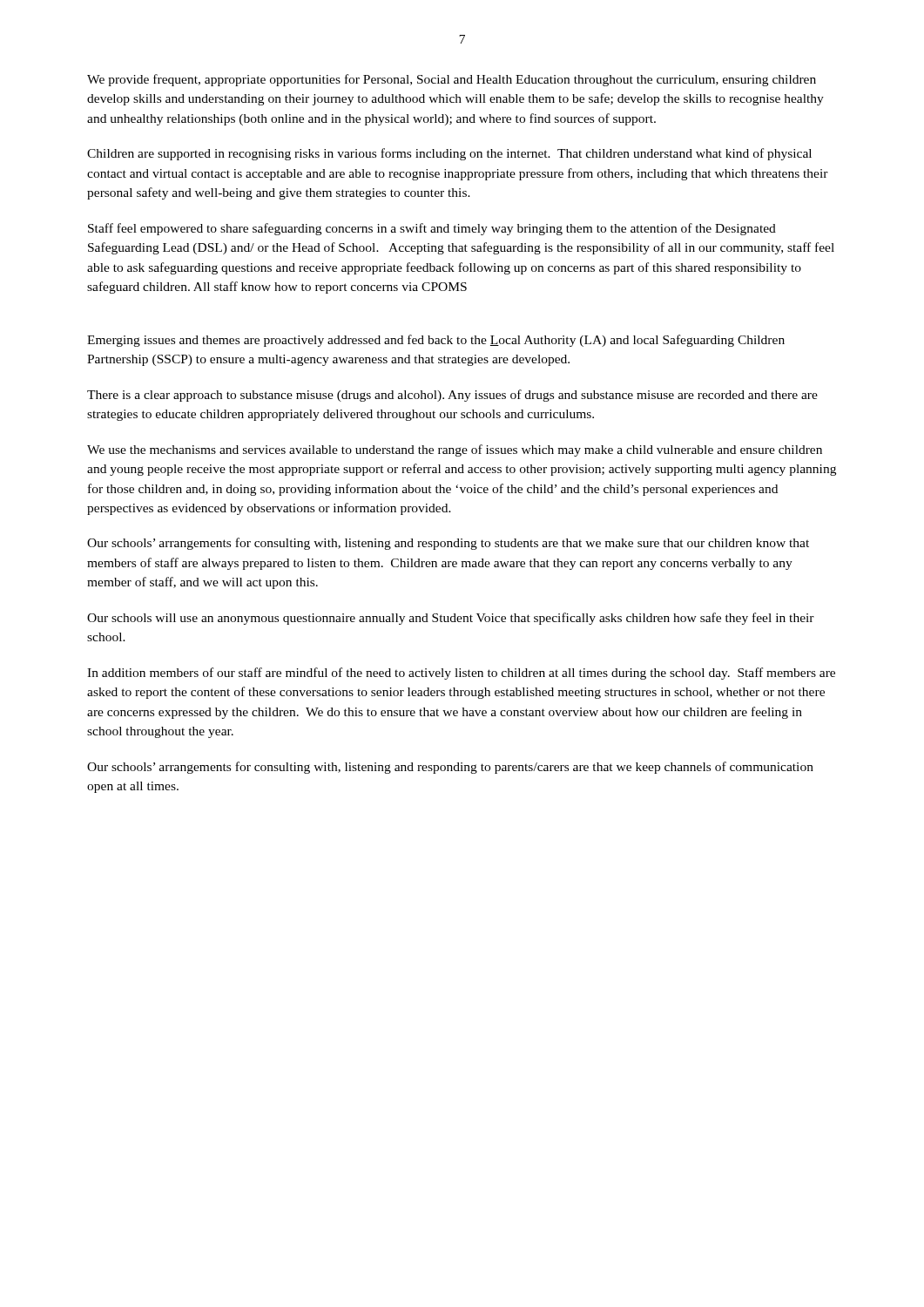
Task: Select the region starting "We use the mechanisms"
Action: [x=462, y=478]
